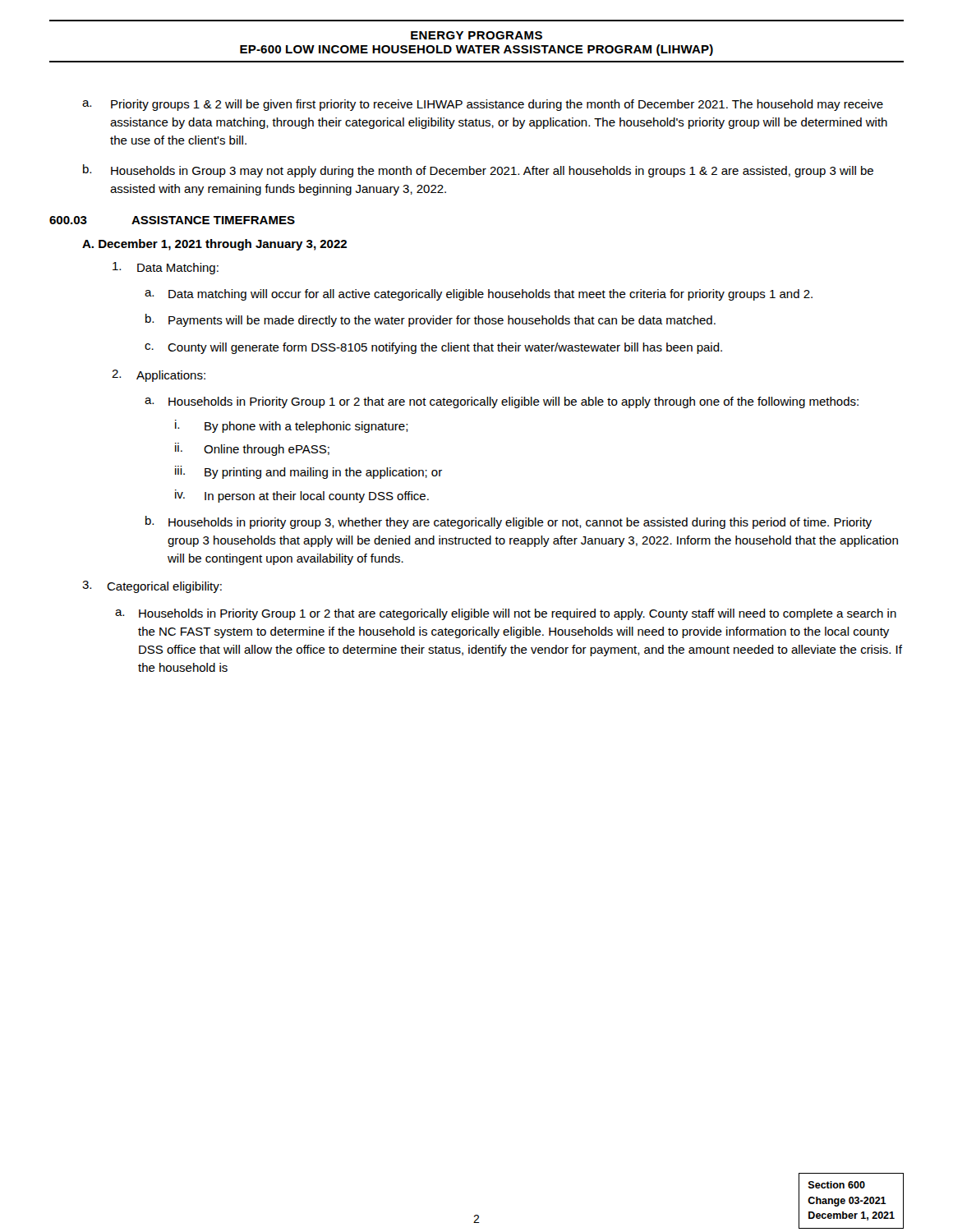Screen dimensions: 1232x953
Task: Locate the list item with the text "ii. Online through ePASS;"
Action: pyautogui.click(x=252, y=449)
